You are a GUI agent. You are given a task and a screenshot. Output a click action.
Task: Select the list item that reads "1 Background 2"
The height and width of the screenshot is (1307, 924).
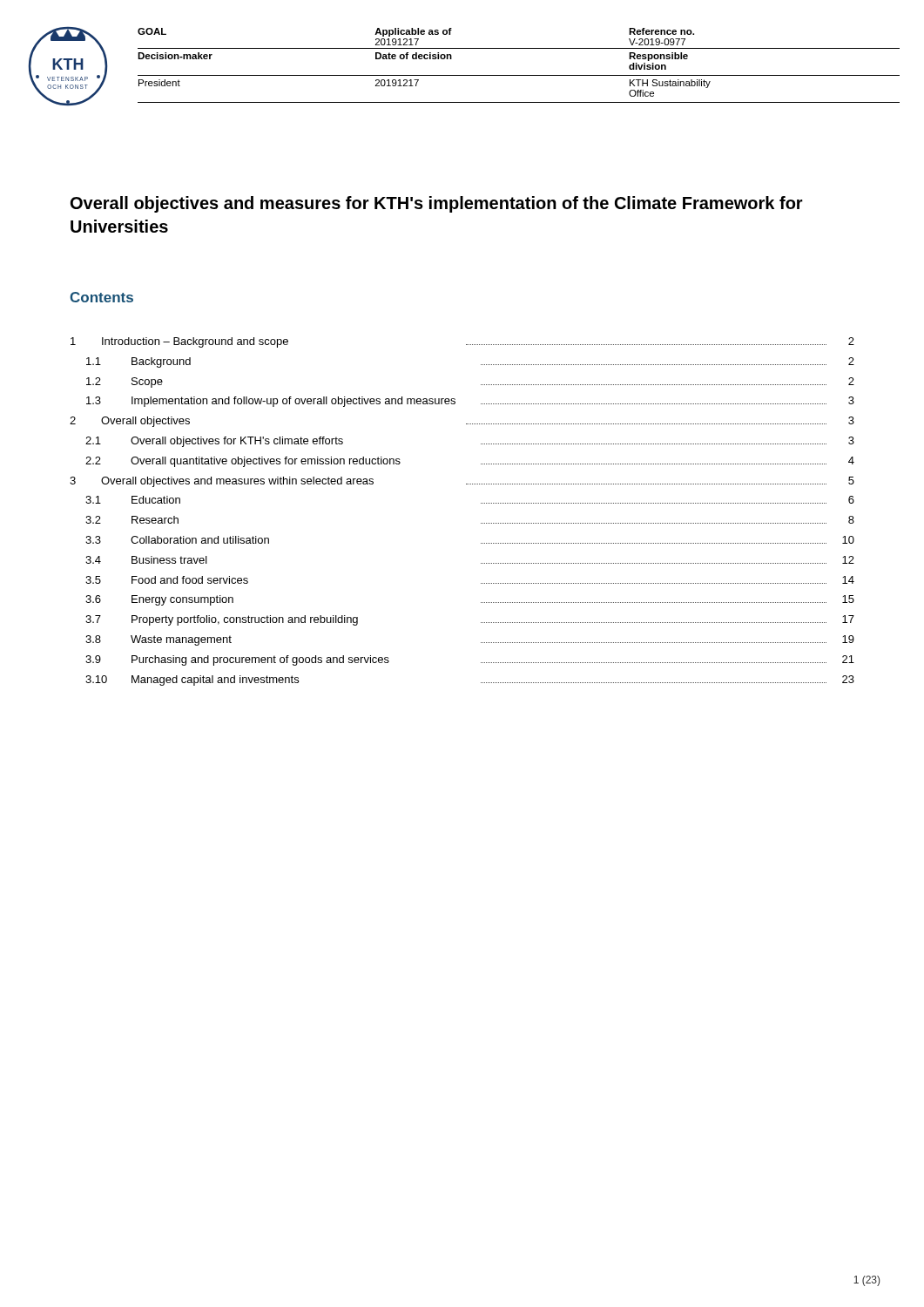click(156, 362)
